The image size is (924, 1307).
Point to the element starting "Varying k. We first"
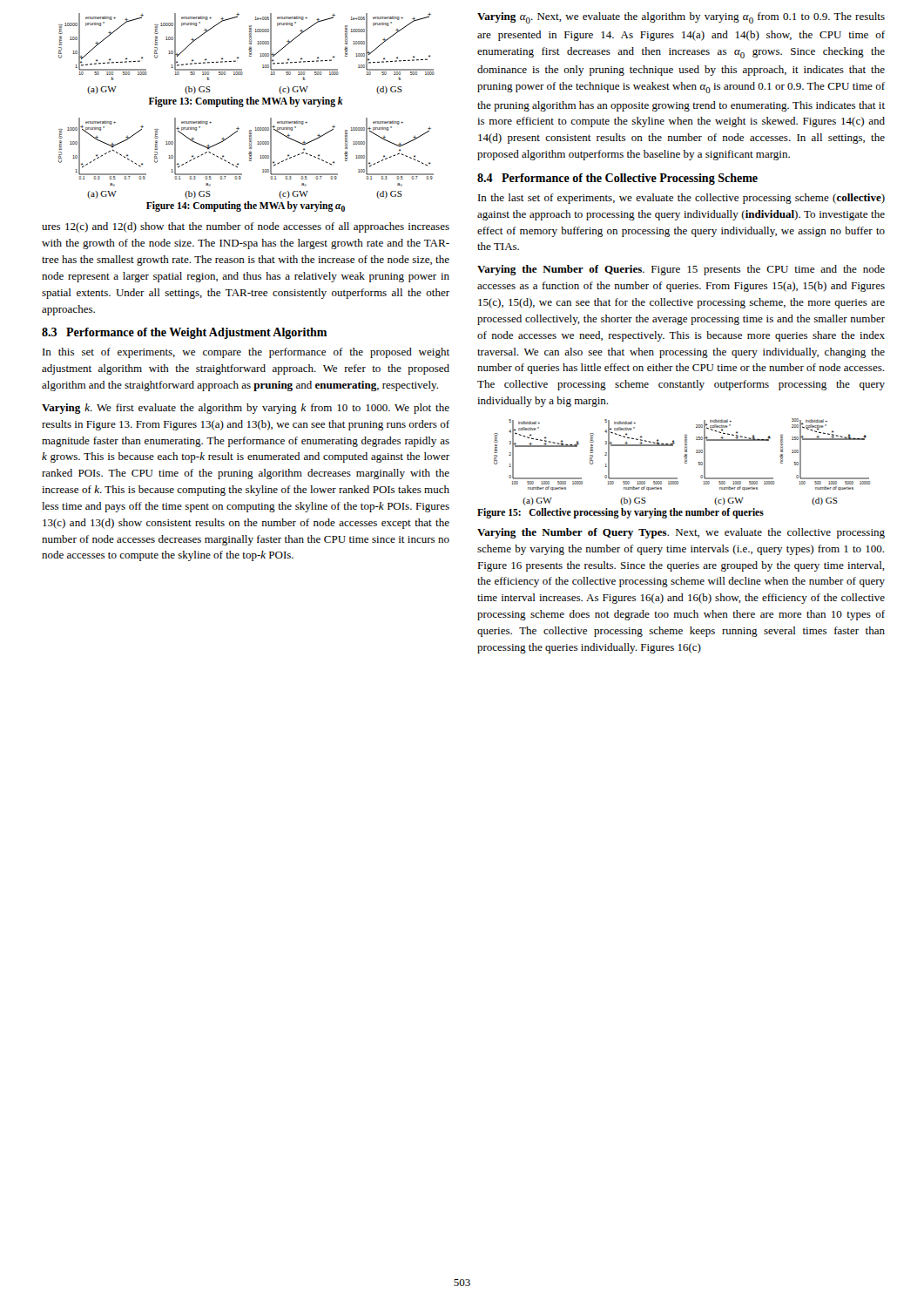pyautogui.click(x=246, y=481)
